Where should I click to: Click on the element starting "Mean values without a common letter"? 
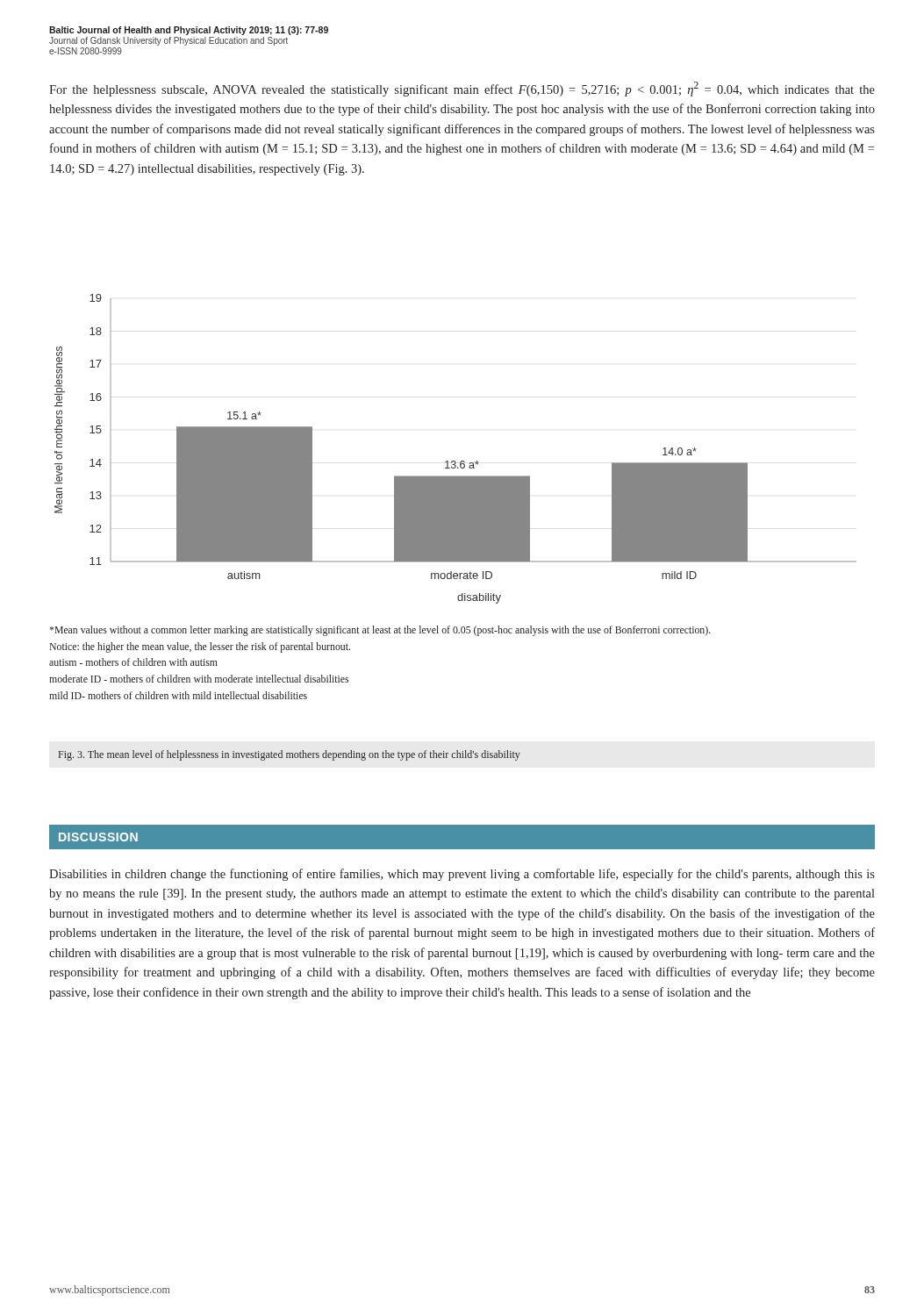pos(380,631)
